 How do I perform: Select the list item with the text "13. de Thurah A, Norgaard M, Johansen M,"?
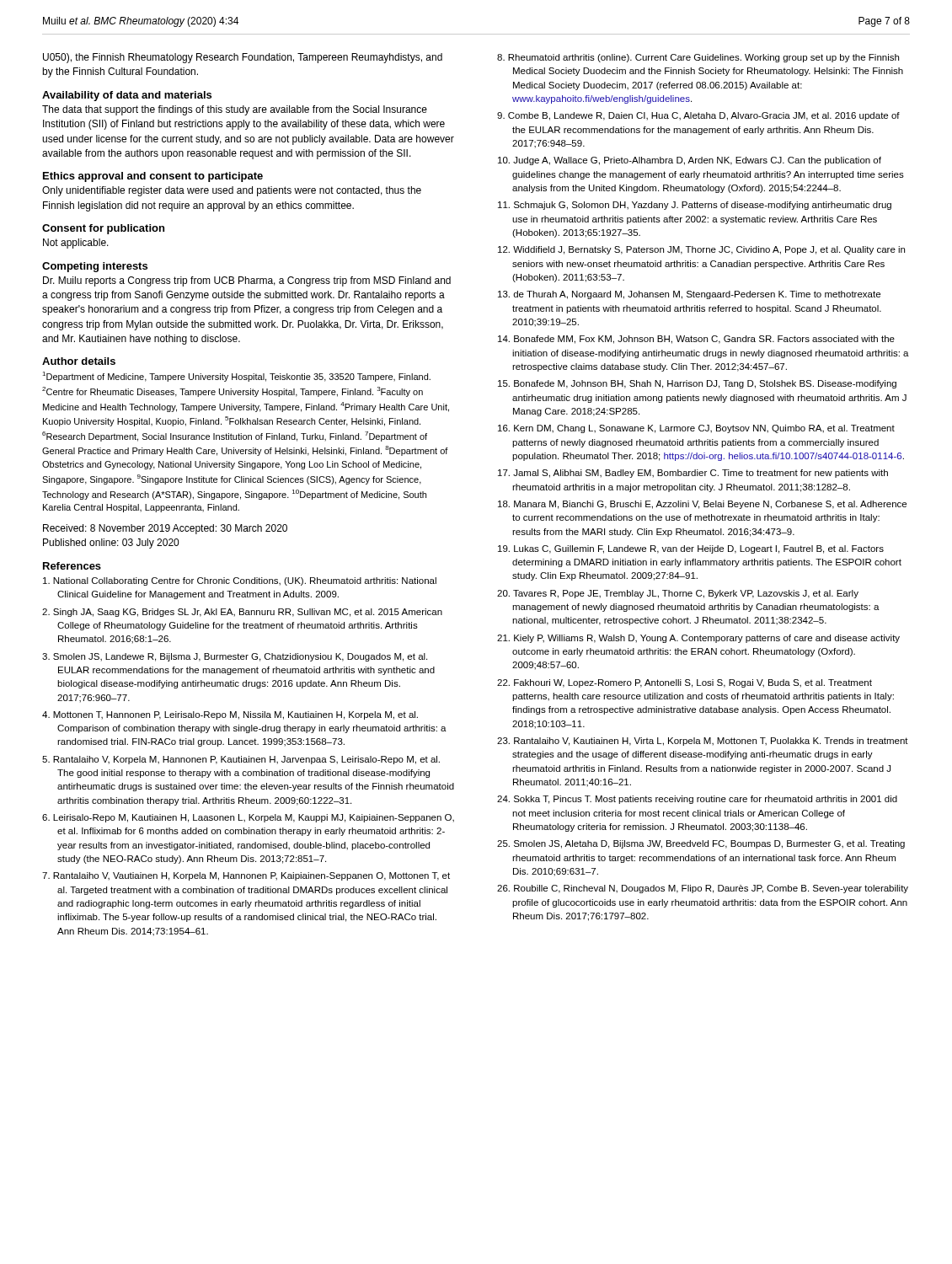click(689, 308)
